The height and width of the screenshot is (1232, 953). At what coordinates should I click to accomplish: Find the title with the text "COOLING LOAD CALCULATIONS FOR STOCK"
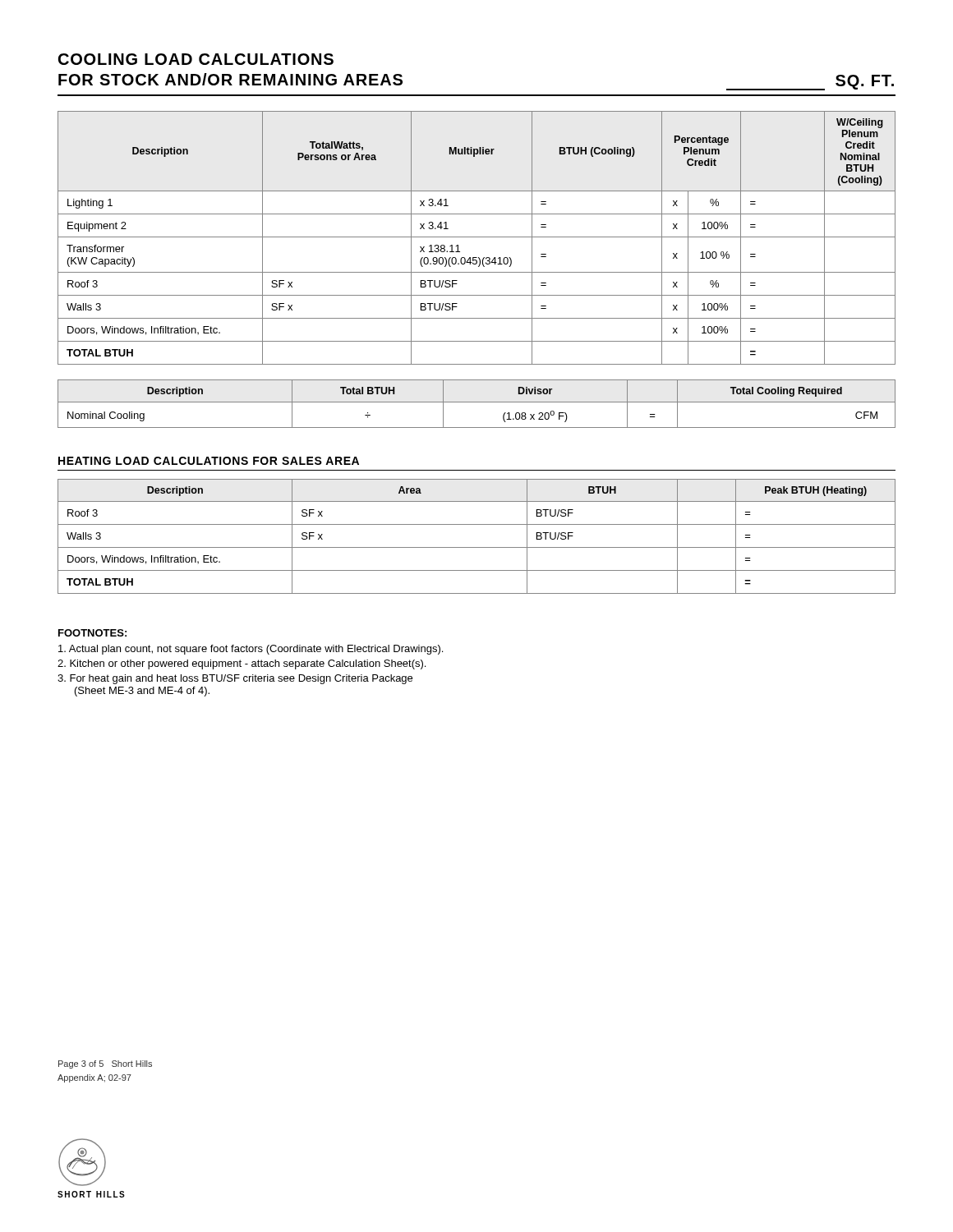[x=196, y=59]
